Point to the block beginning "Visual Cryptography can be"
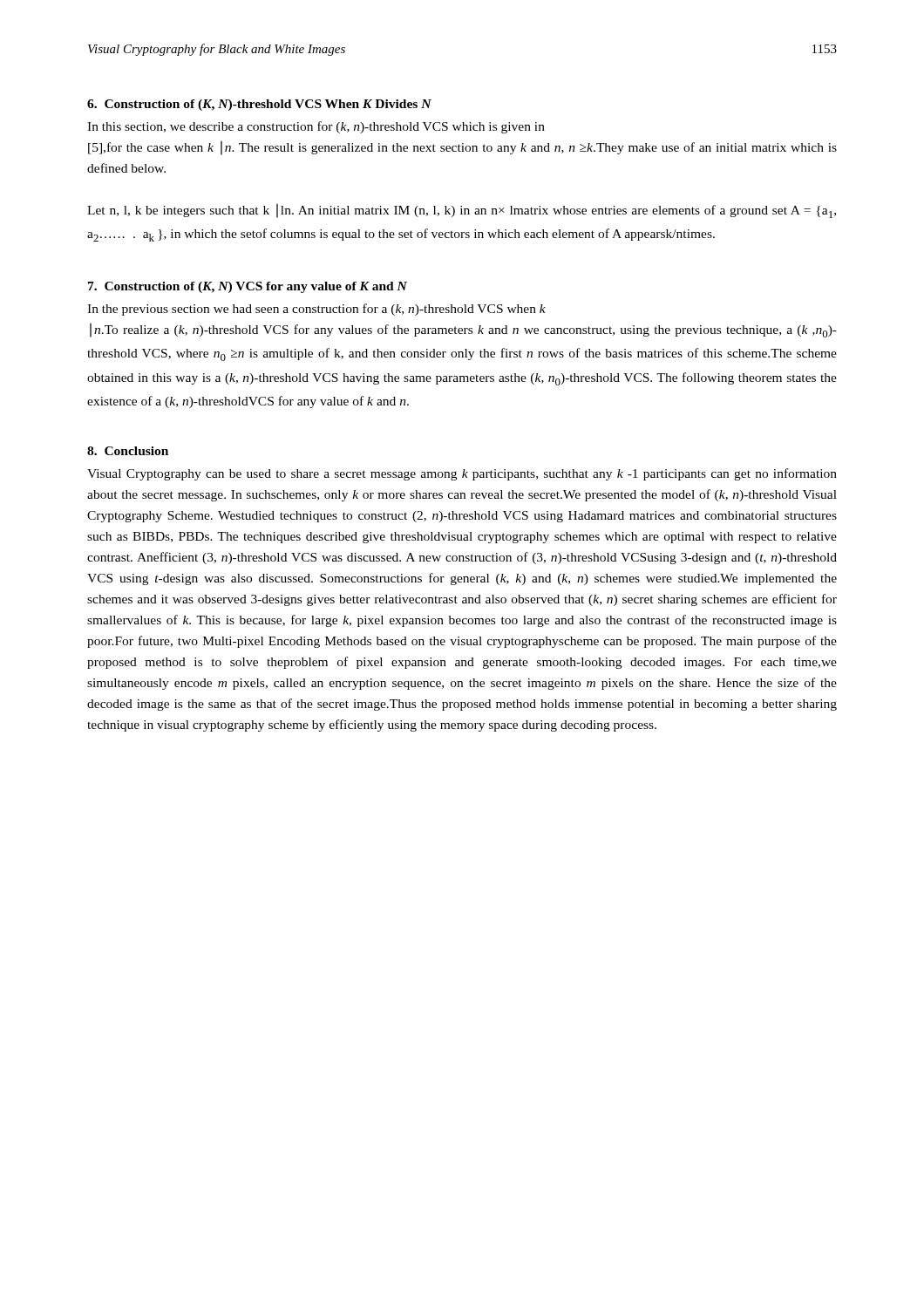This screenshot has width=924, height=1308. [462, 598]
